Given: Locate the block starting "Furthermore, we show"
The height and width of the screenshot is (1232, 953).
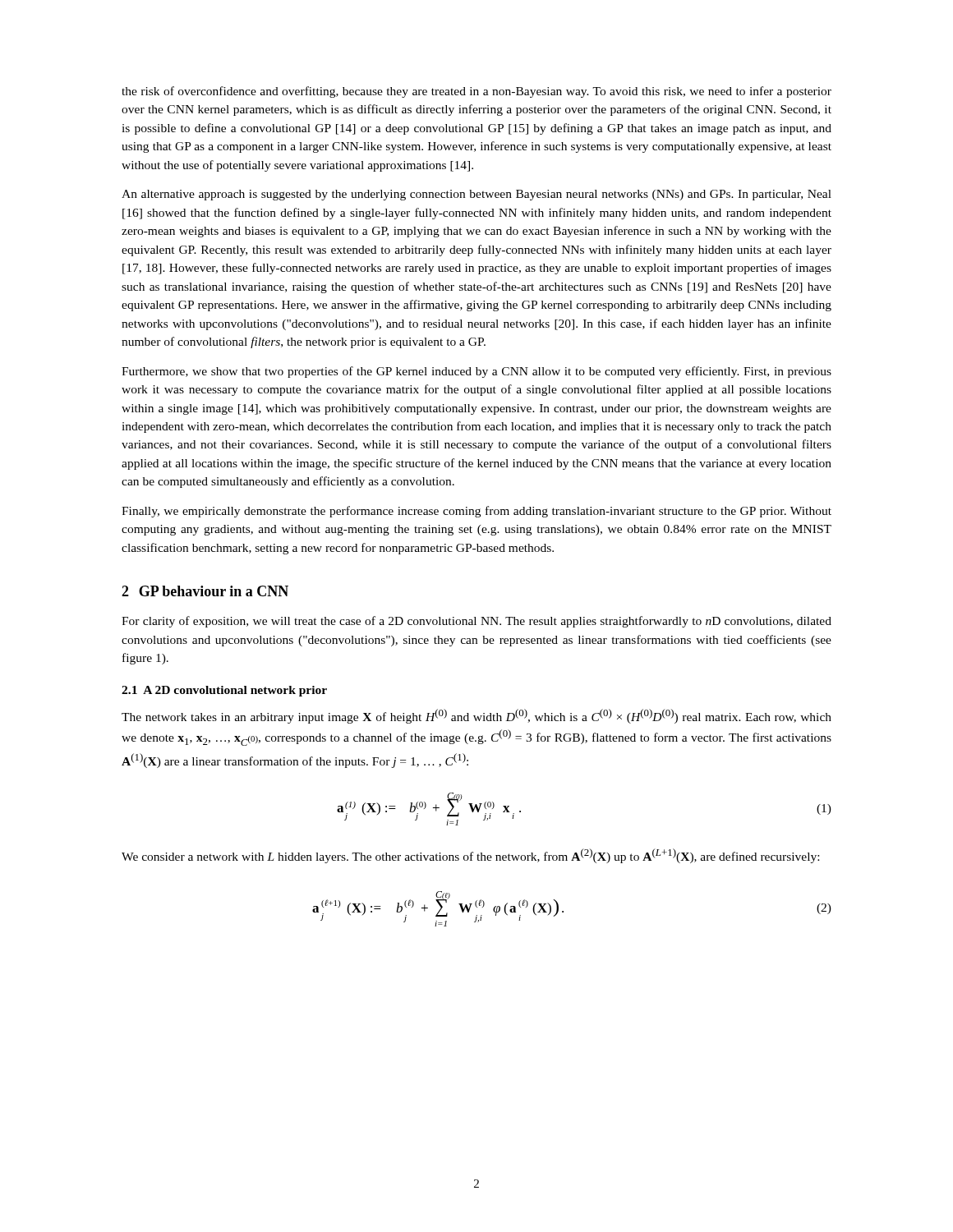Looking at the screenshot, I should click(x=476, y=426).
